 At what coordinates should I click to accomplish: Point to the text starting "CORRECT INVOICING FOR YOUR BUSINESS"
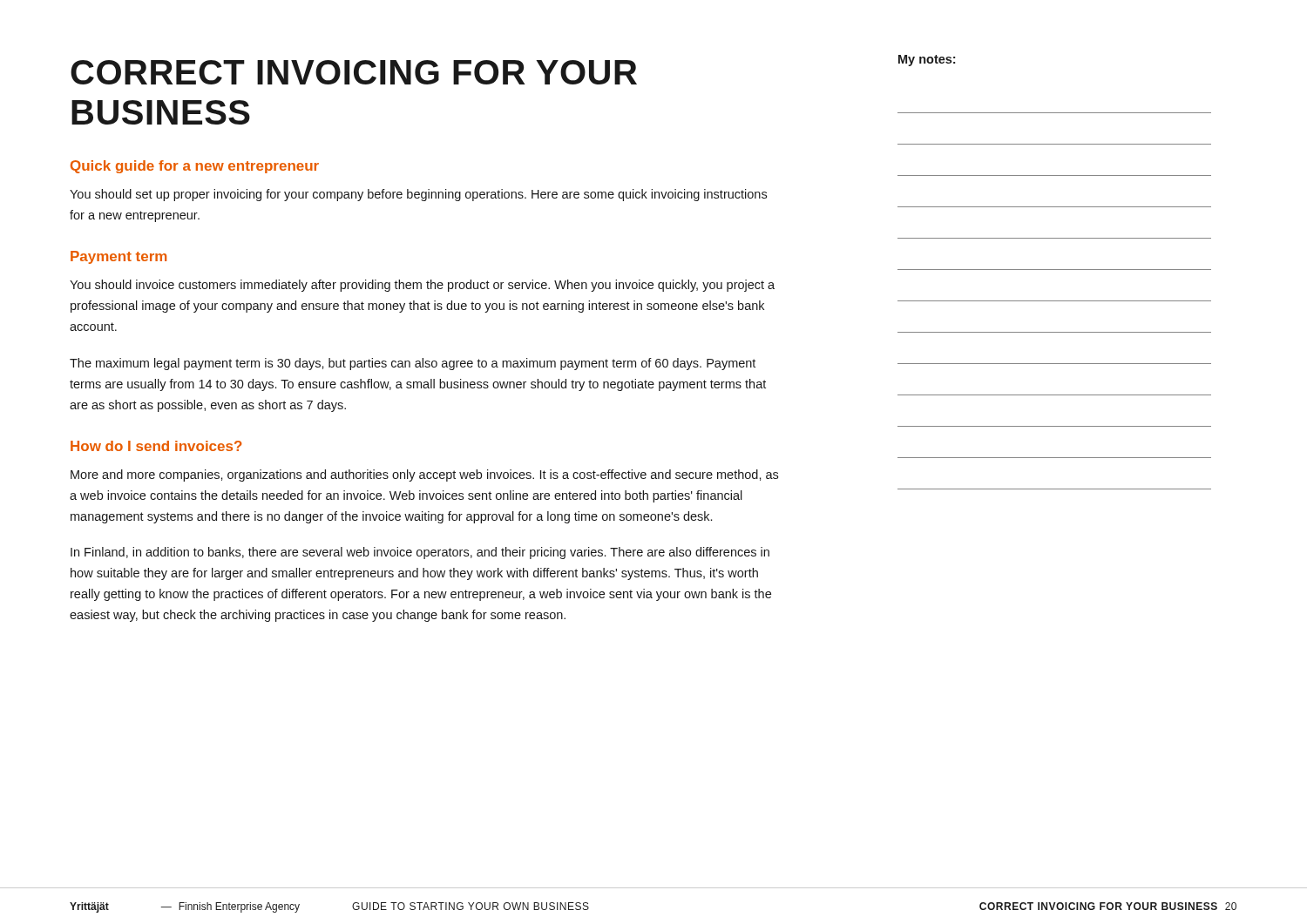coord(427,92)
